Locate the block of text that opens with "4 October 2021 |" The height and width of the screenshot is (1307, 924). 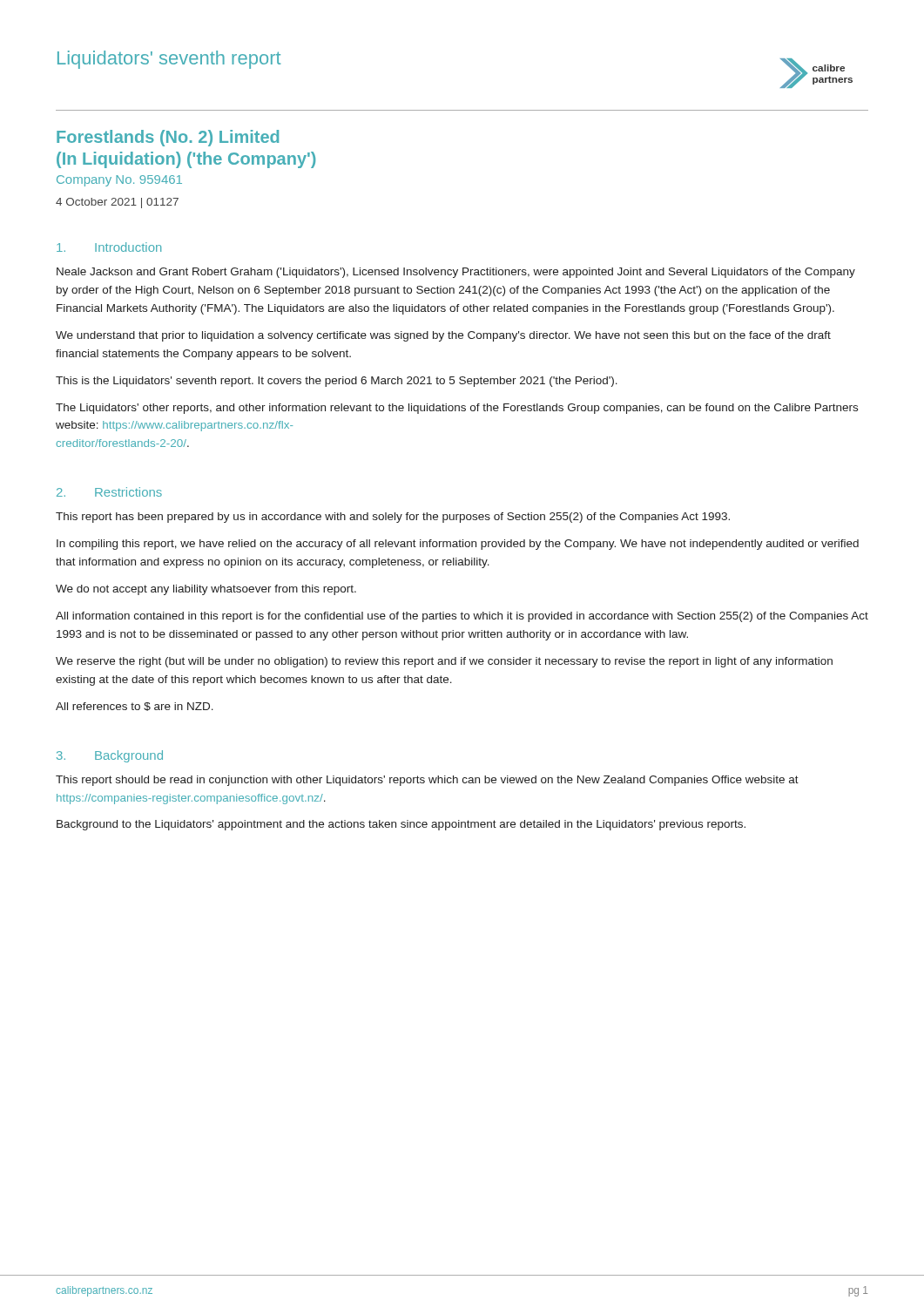pyautogui.click(x=117, y=202)
